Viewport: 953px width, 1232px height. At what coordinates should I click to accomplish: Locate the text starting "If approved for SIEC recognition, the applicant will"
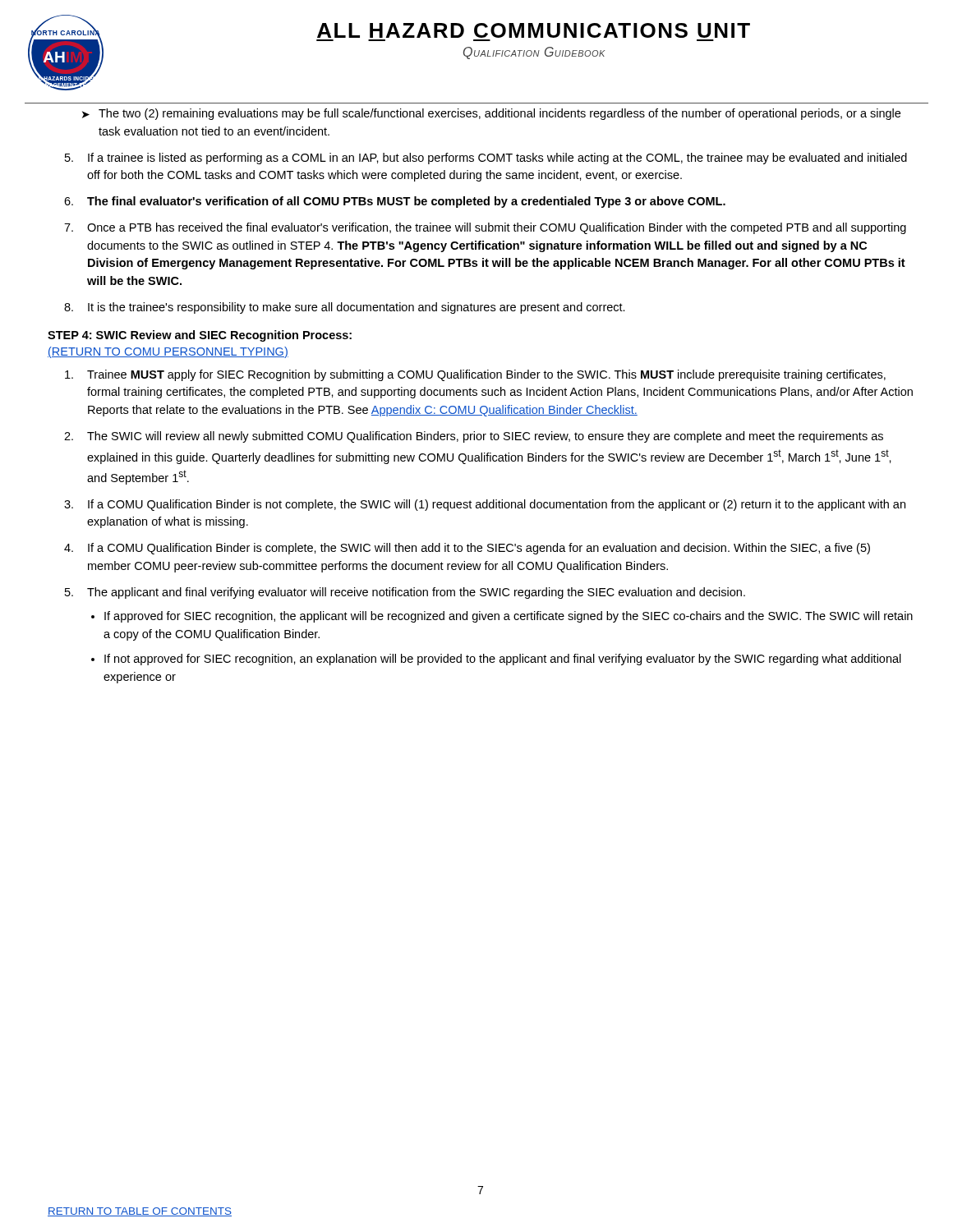pos(508,625)
